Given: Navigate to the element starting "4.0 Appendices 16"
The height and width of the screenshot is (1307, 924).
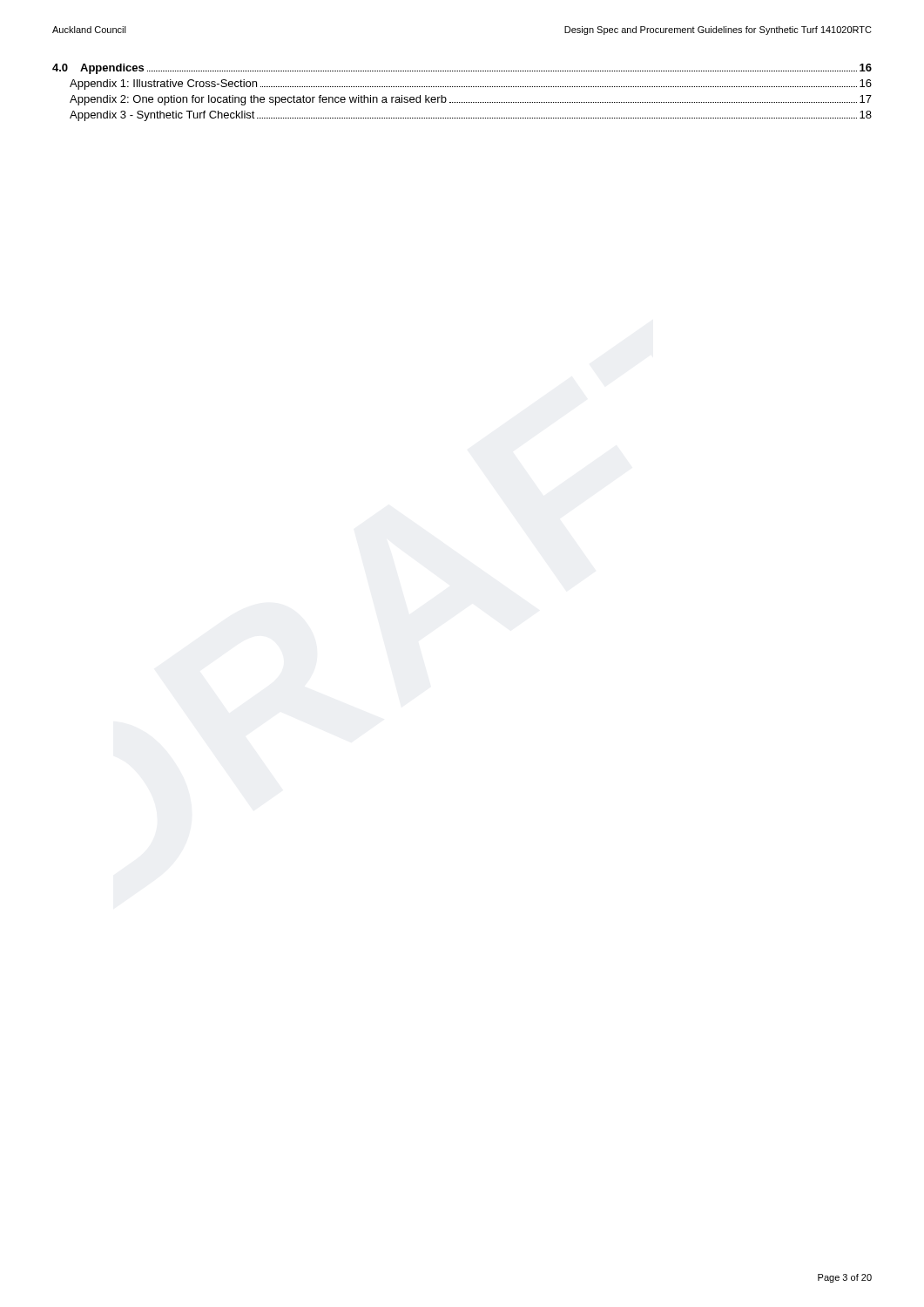Looking at the screenshot, I should click(x=462, y=68).
